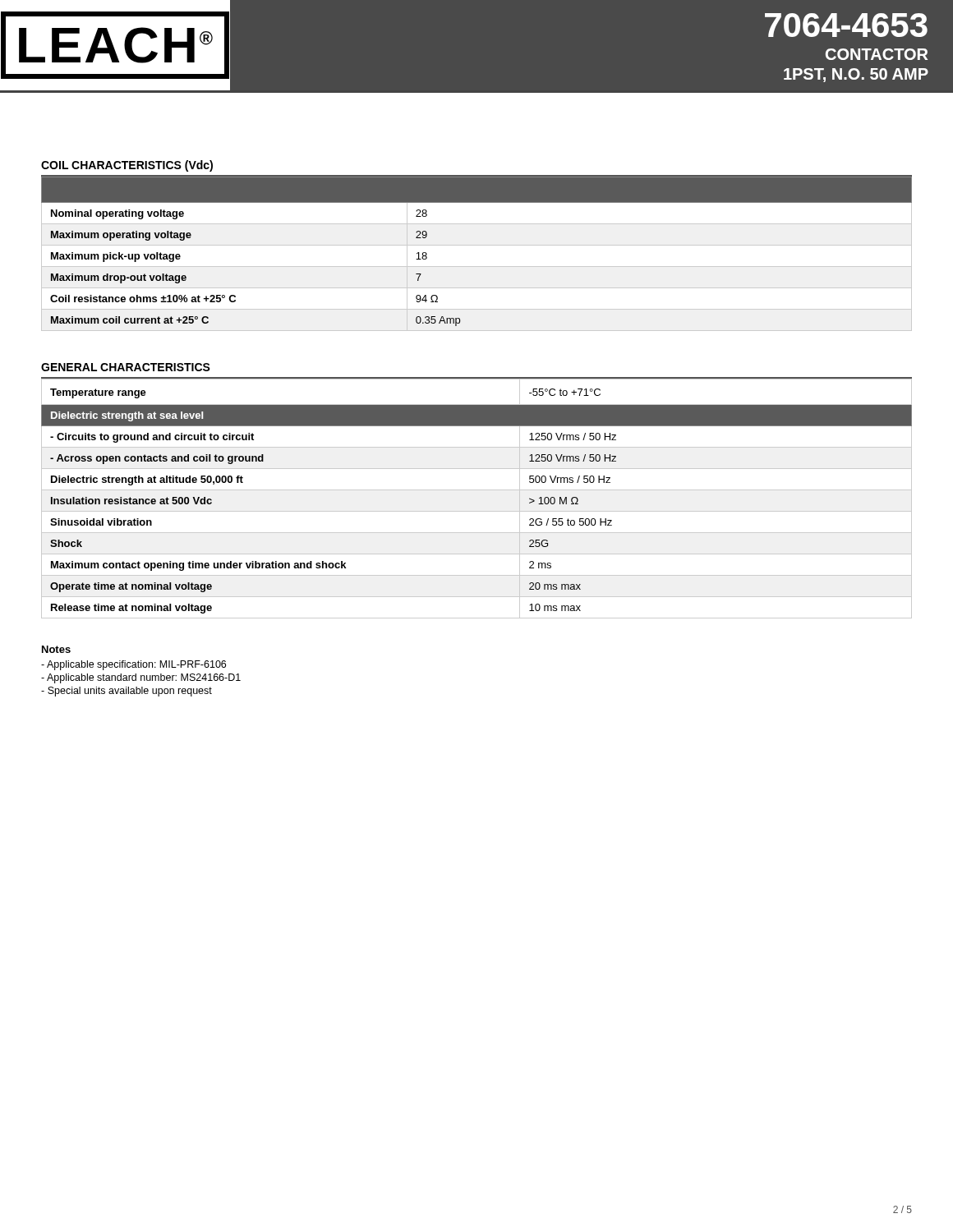Navigate to the text block starting "Applicable specification: MIL-PRF-6106"
953x1232 pixels.
point(134,664)
